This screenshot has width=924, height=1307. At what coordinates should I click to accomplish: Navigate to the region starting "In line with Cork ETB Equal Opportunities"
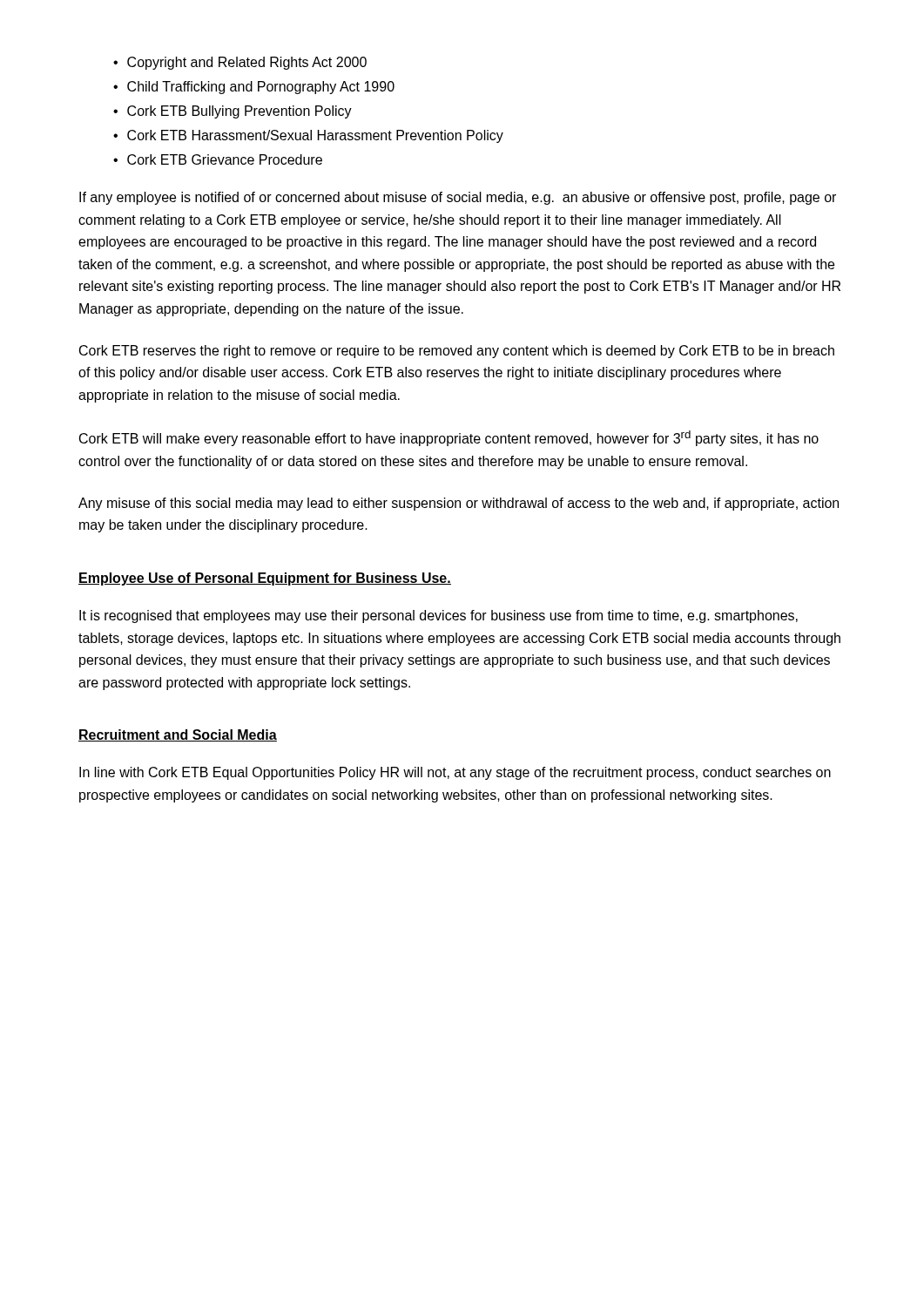[x=455, y=784]
